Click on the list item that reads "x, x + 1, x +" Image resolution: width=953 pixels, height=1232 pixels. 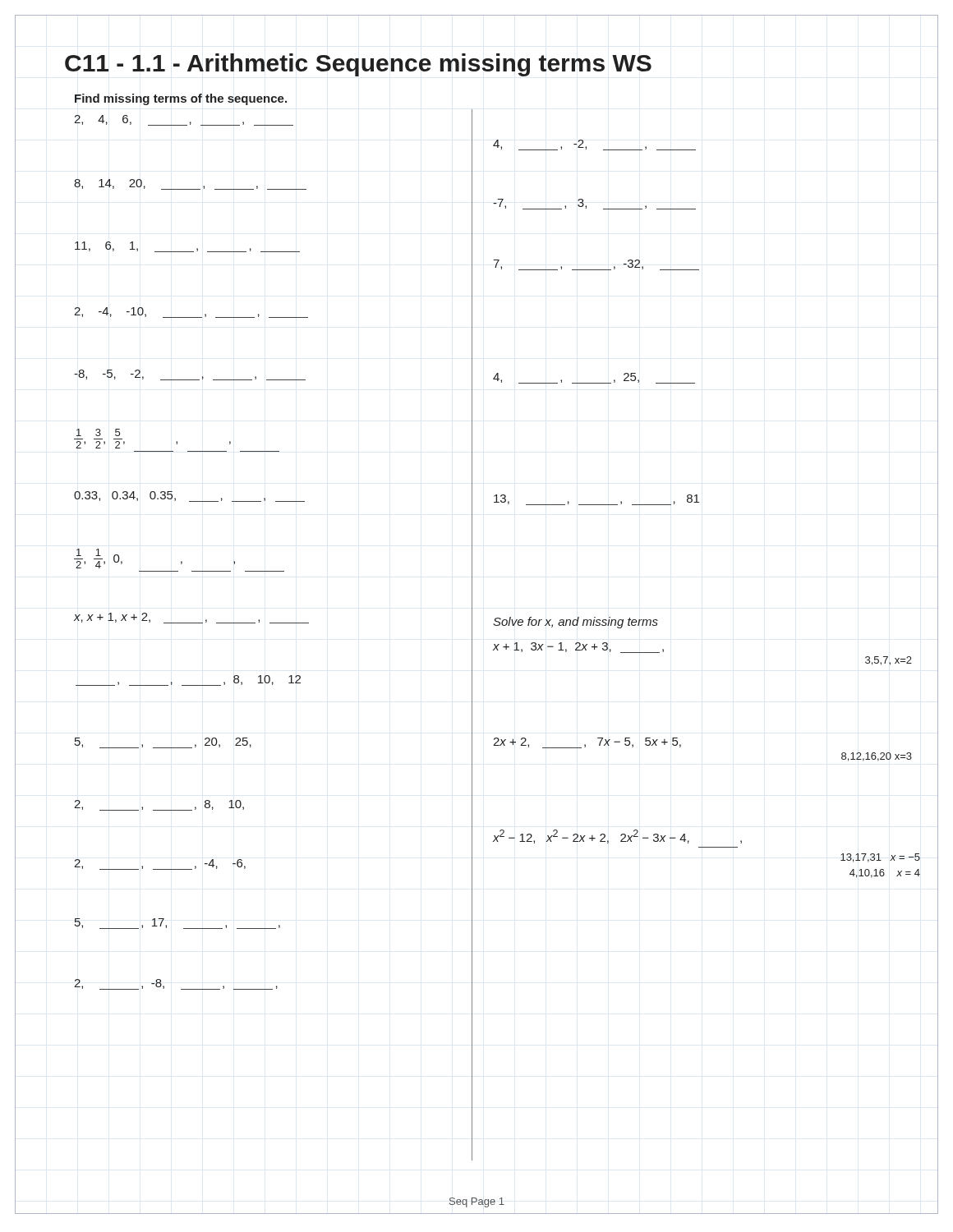click(191, 616)
